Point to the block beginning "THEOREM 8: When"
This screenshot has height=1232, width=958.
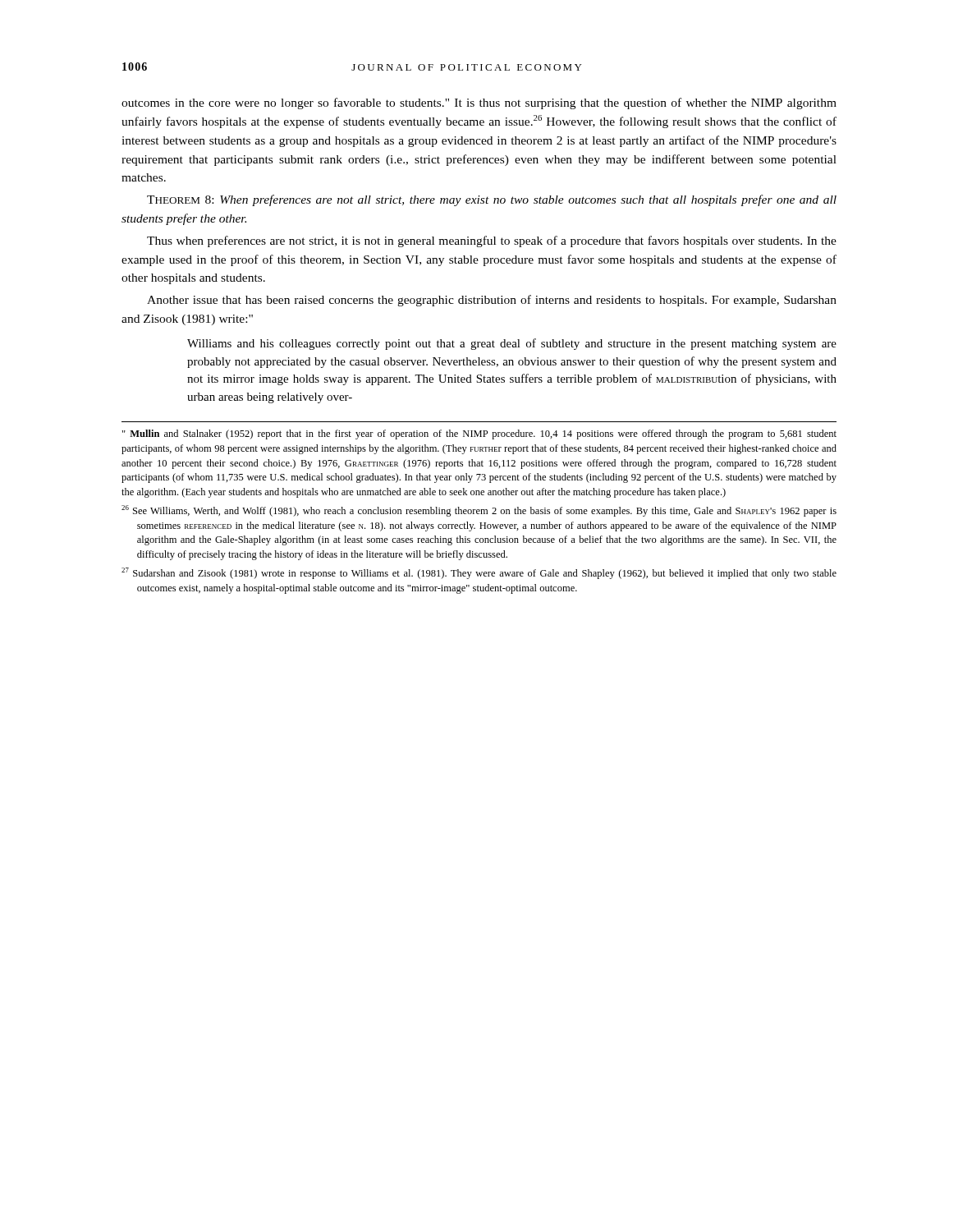coord(479,209)
